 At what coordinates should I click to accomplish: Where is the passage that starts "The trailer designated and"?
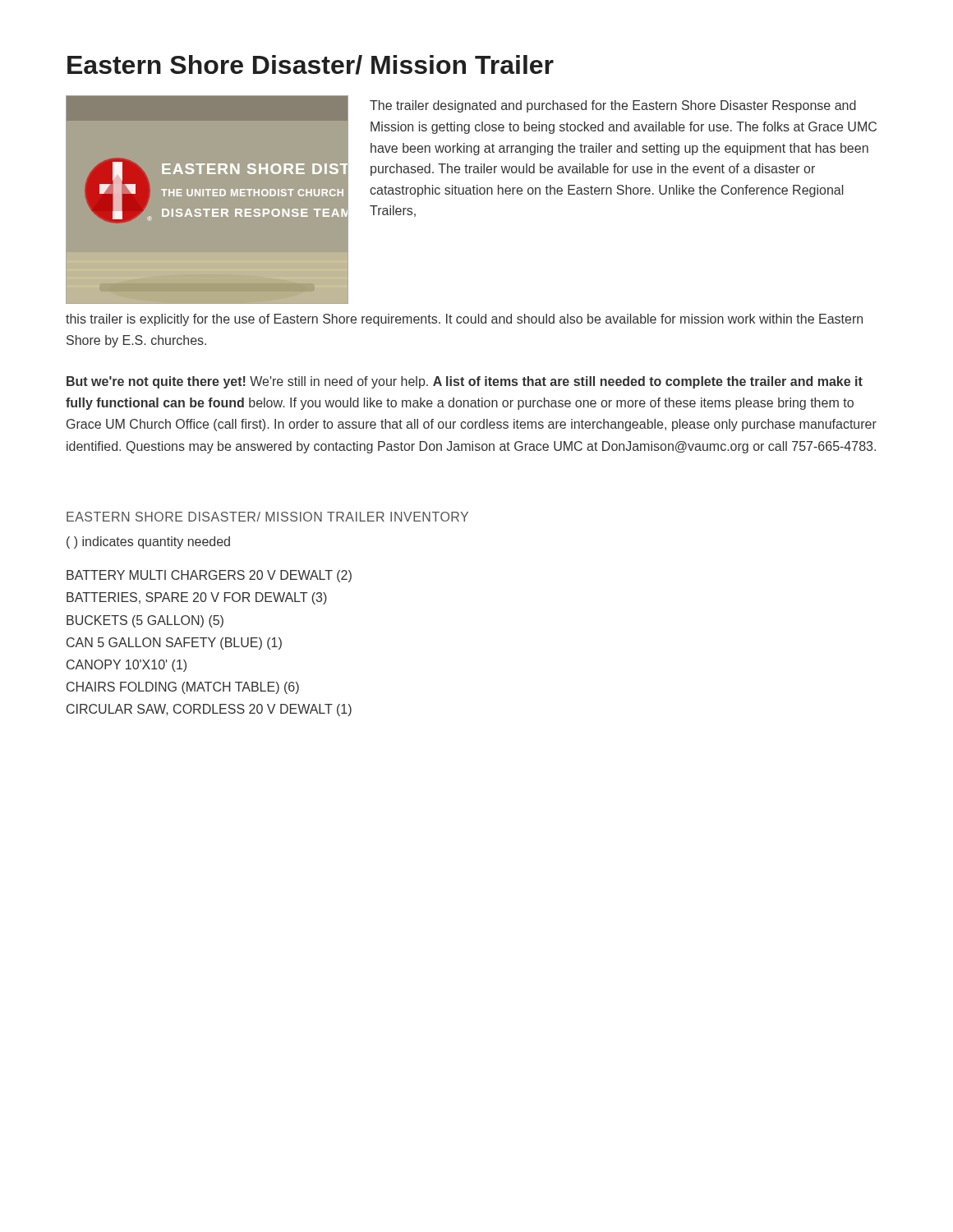tap(623, 158)
